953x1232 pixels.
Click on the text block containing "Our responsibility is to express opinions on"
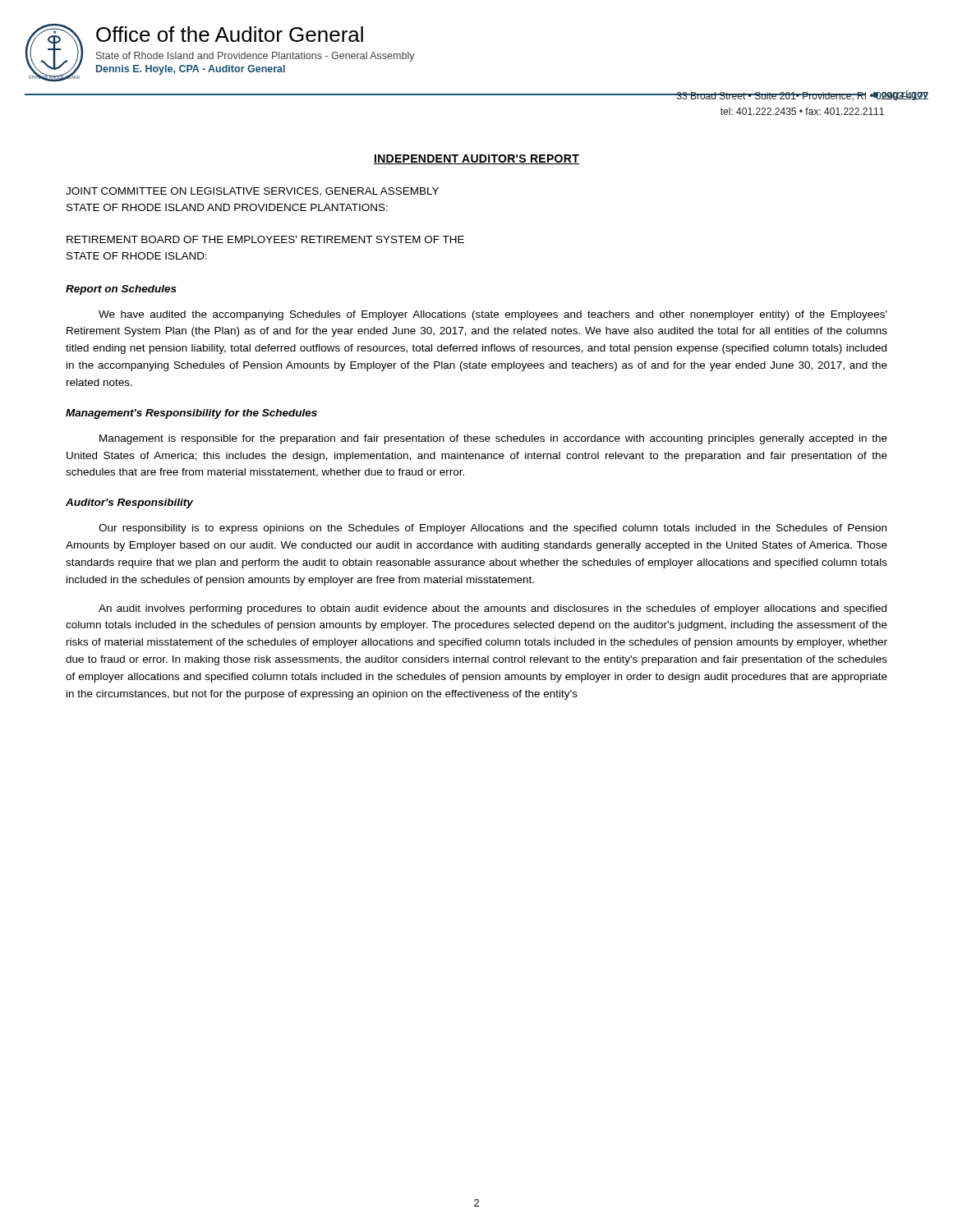click(476, 554)
